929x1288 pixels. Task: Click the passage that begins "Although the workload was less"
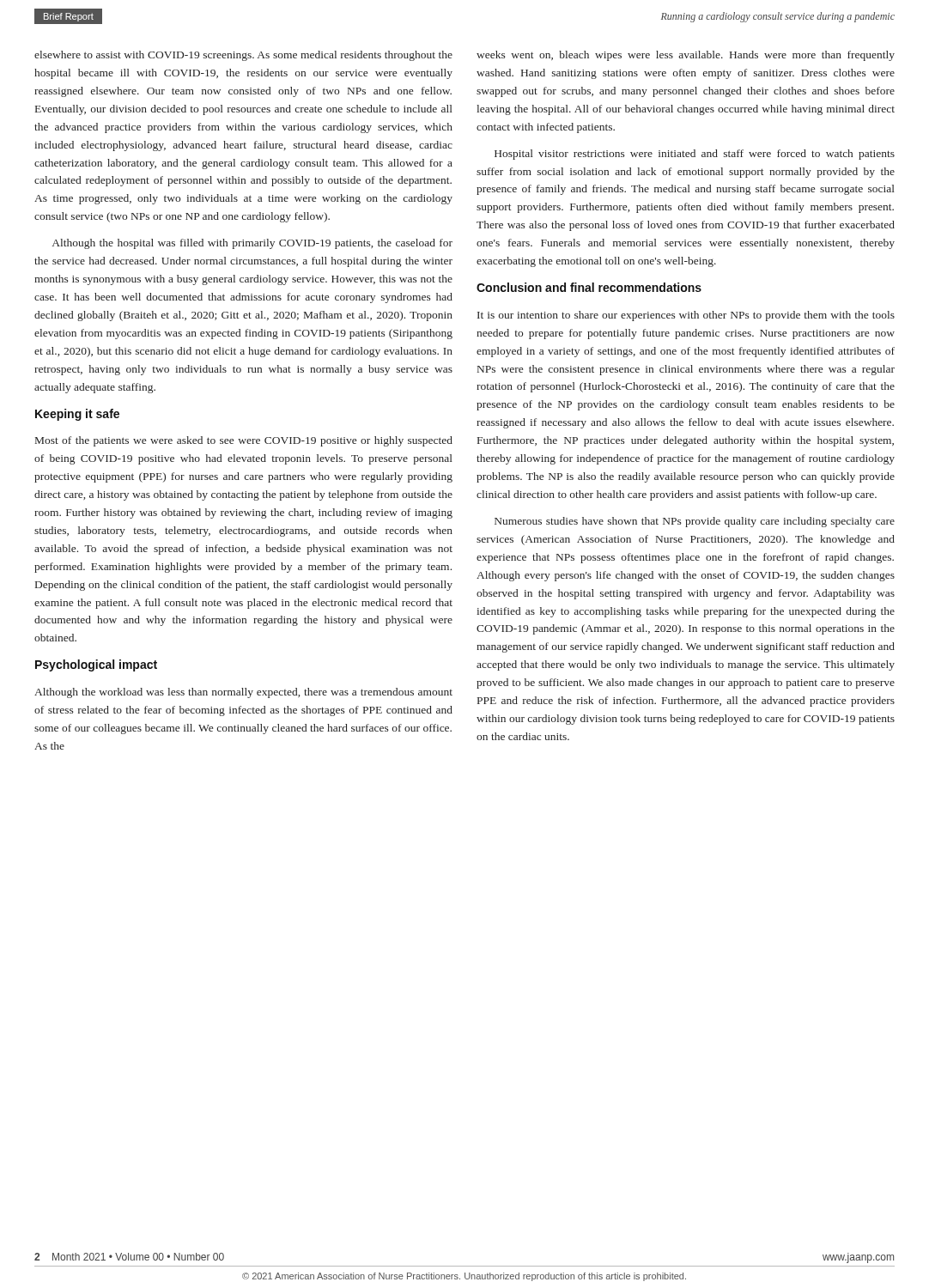coord(243,719)
